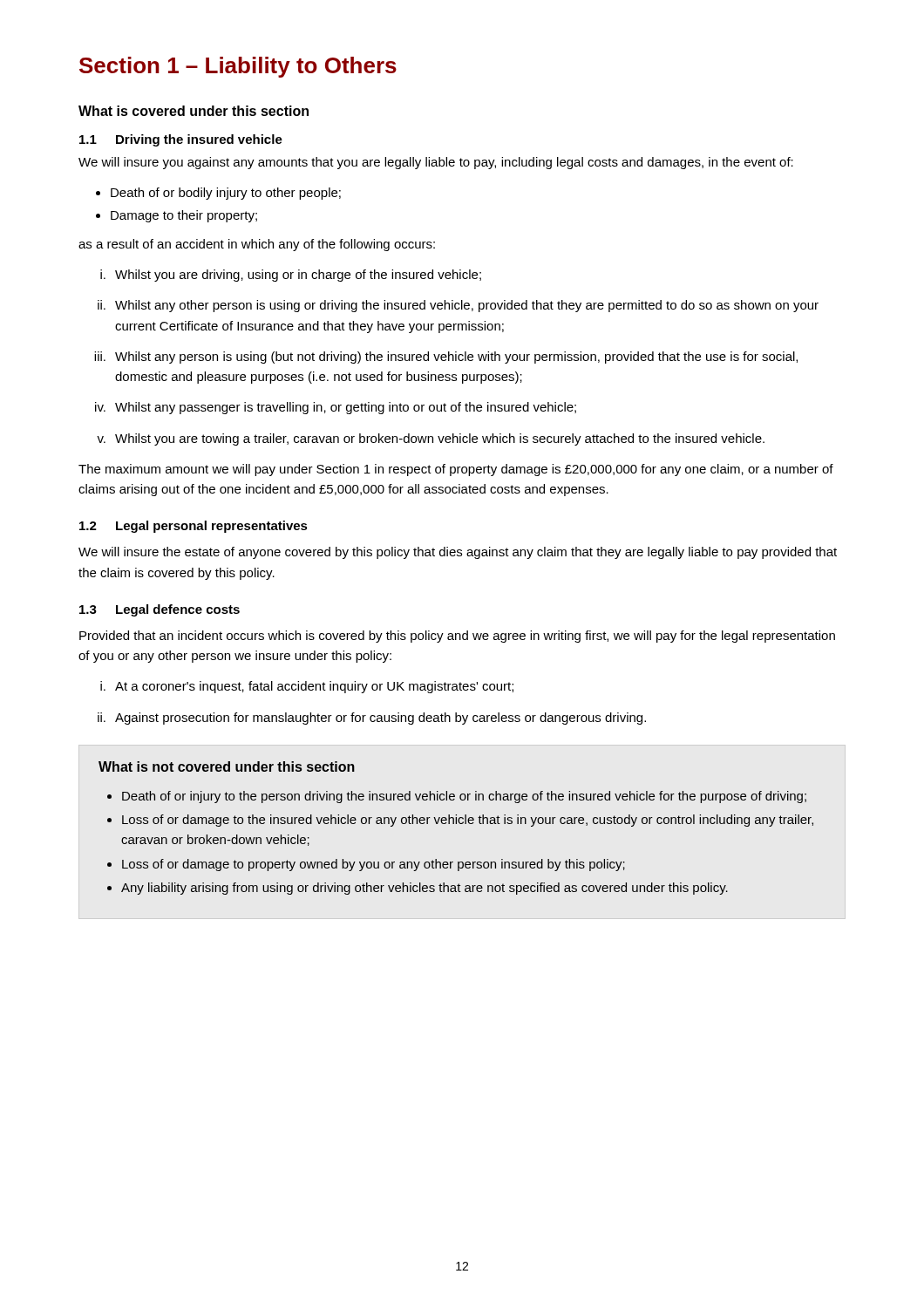Select the list item containing "v.Whilst you are"
The image size is (924, 1308).
(x=462, y=438)
